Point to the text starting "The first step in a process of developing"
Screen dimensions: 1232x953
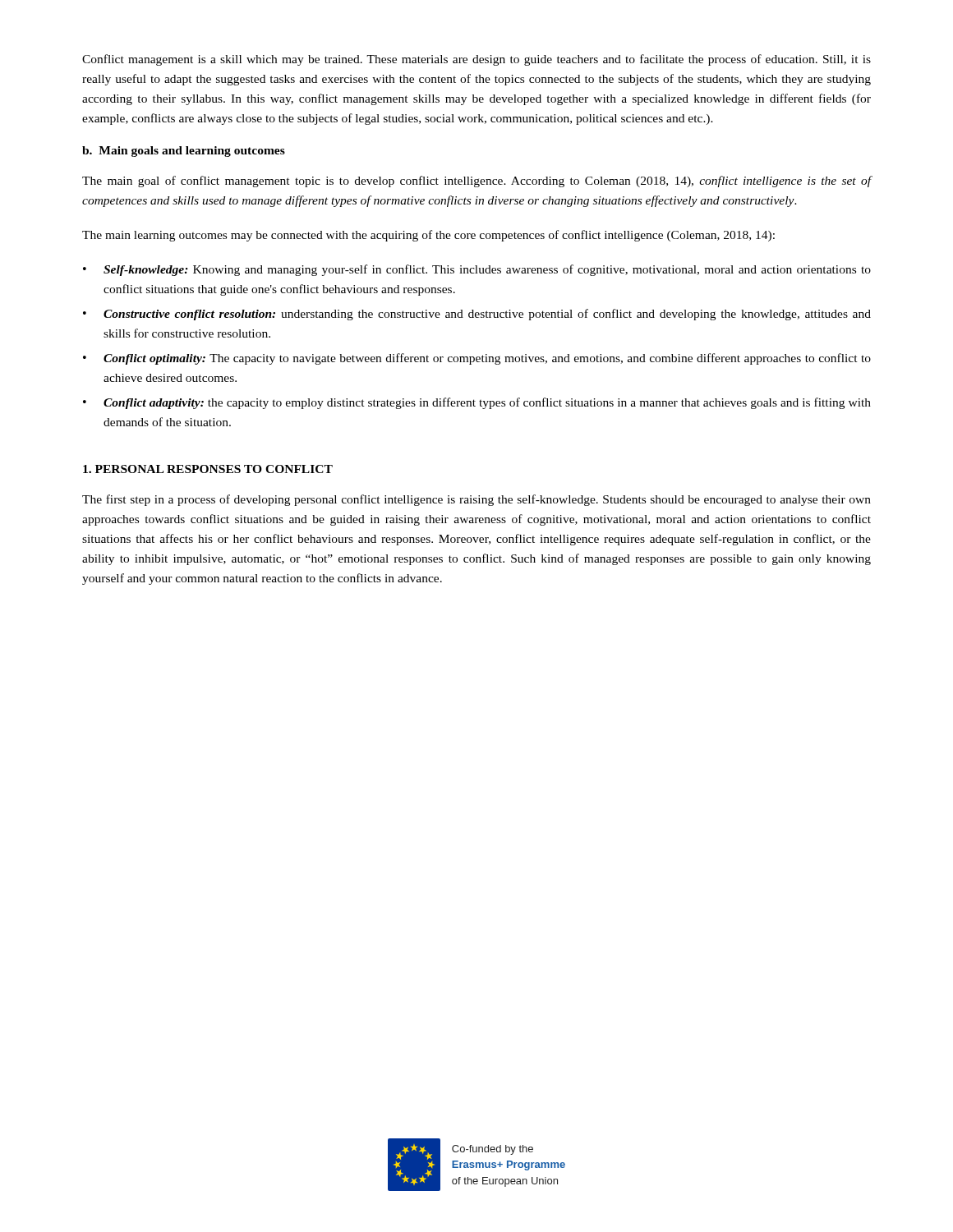476,539
